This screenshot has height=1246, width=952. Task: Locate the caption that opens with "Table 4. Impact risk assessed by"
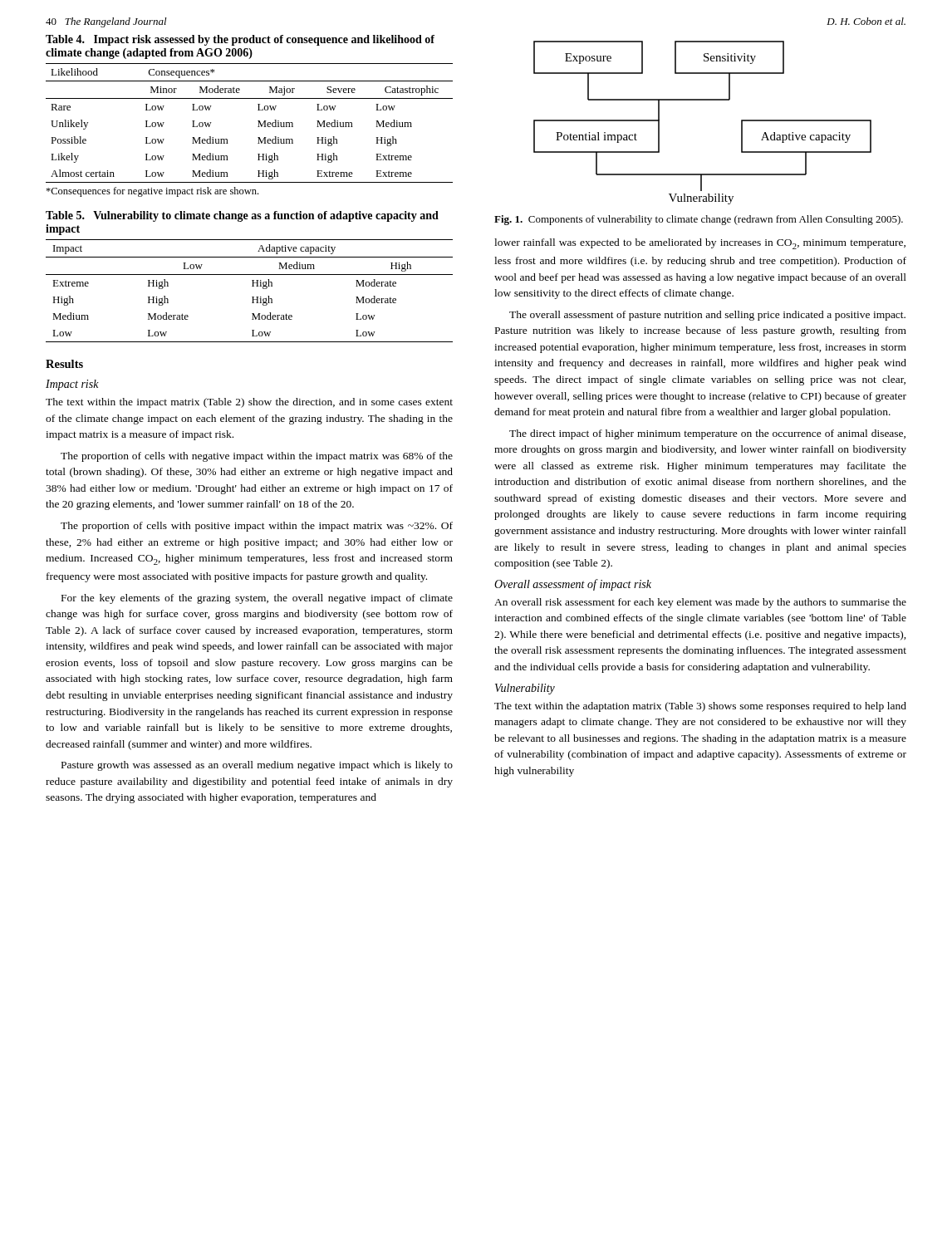[240, 46]
